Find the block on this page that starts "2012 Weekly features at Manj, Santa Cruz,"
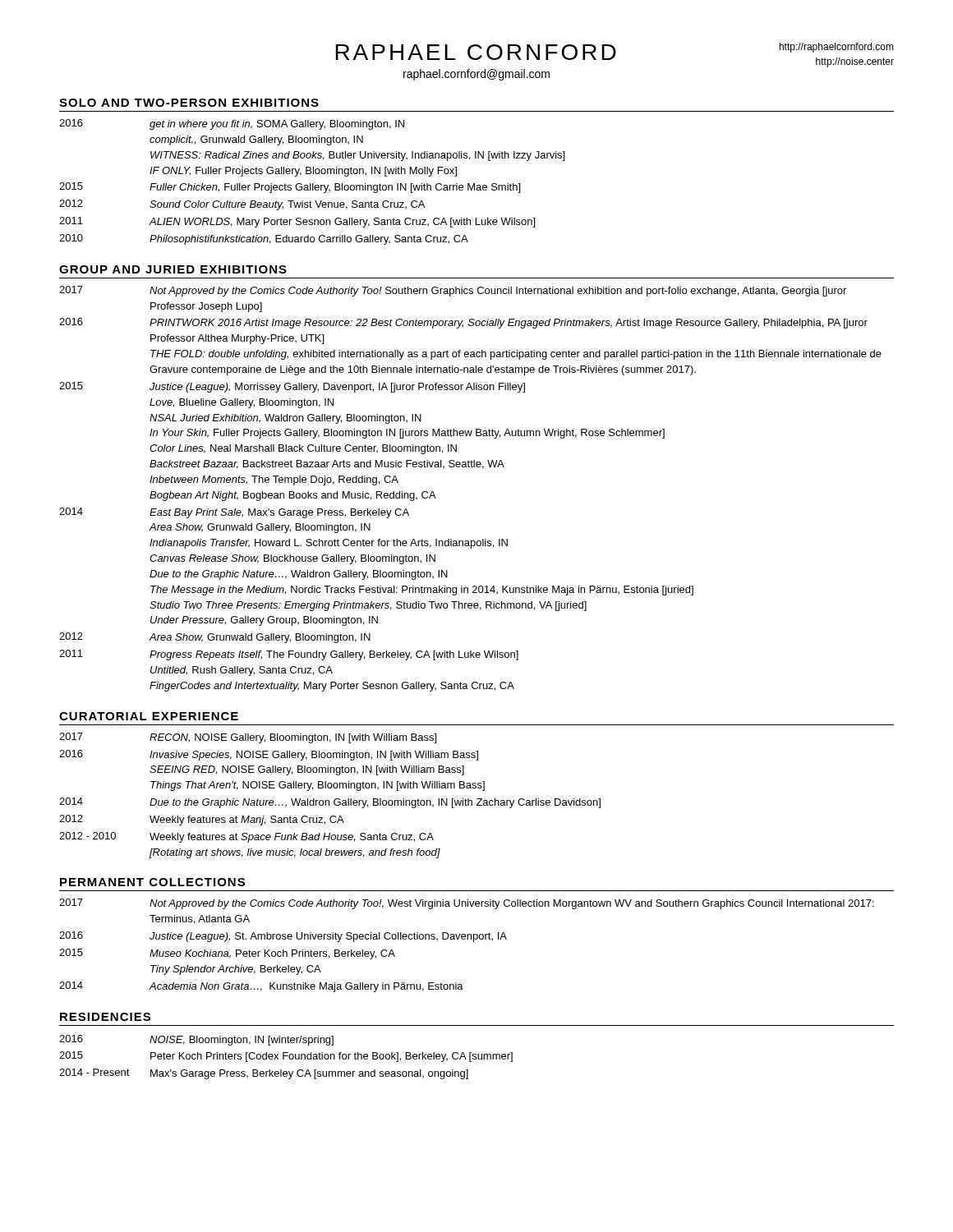 (x=202, y=820)
